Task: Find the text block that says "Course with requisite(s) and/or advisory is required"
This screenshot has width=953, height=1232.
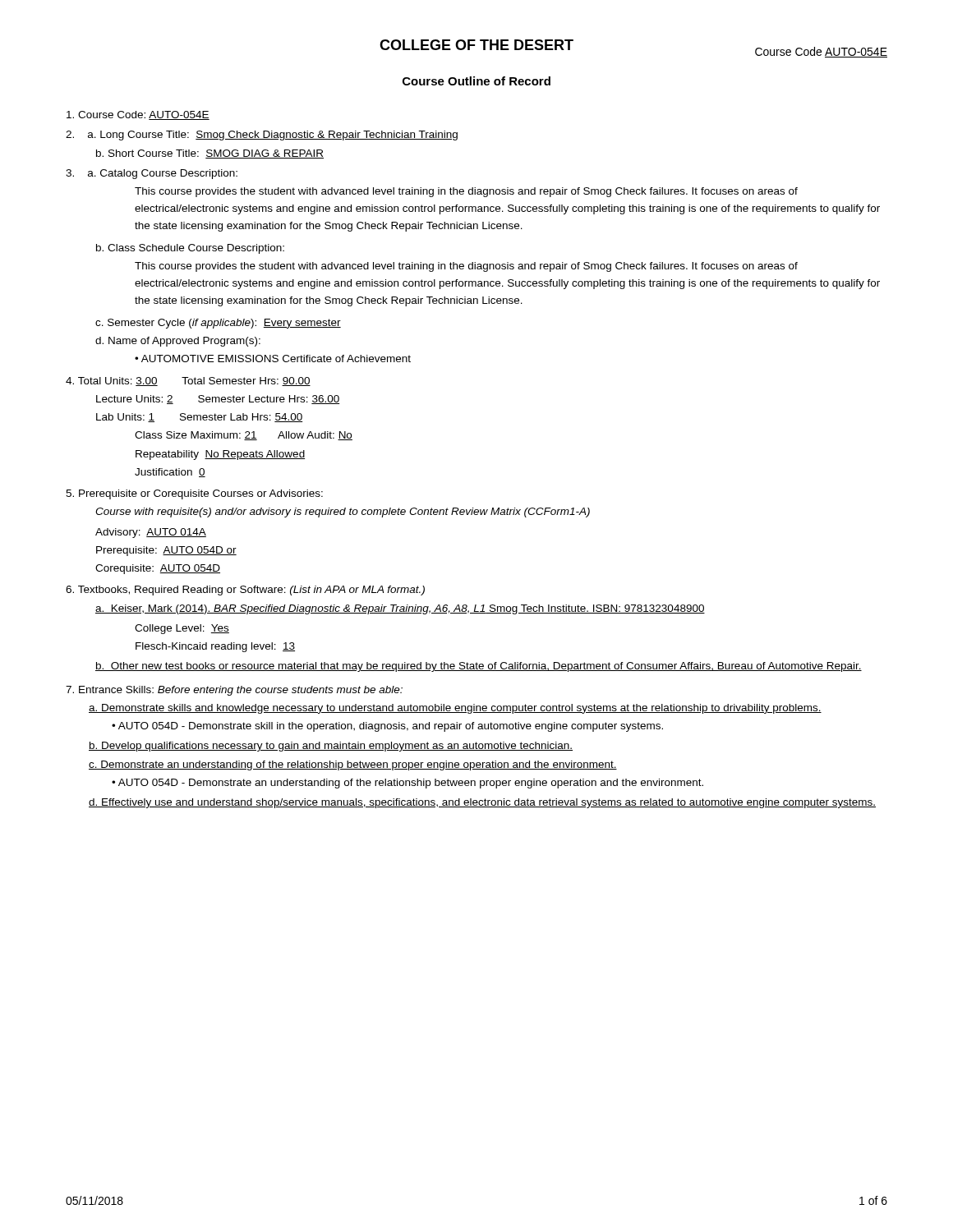Action: pyautogui.click(x=343, y=512)
